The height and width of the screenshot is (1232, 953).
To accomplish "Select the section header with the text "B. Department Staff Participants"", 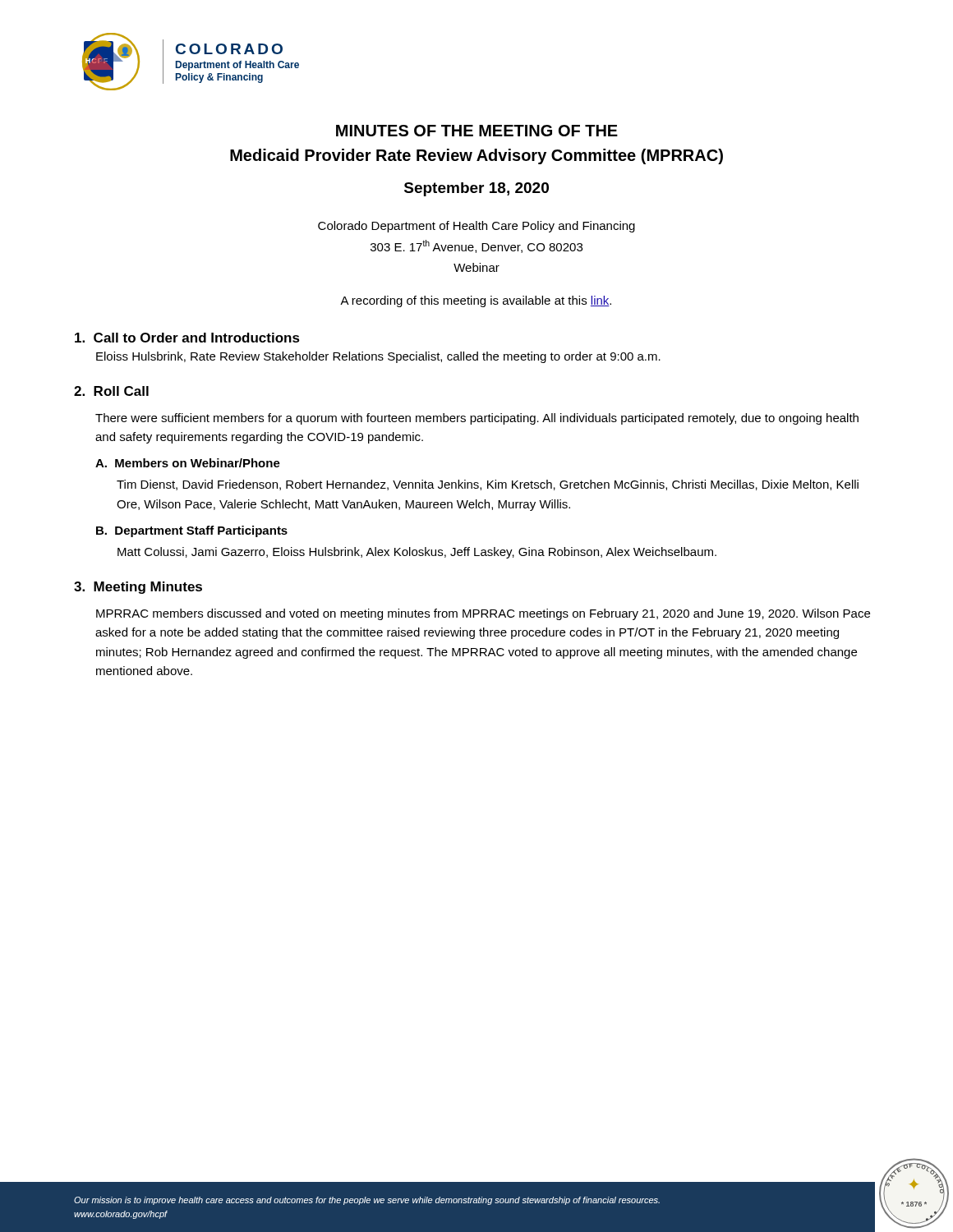I will [192, 530].
